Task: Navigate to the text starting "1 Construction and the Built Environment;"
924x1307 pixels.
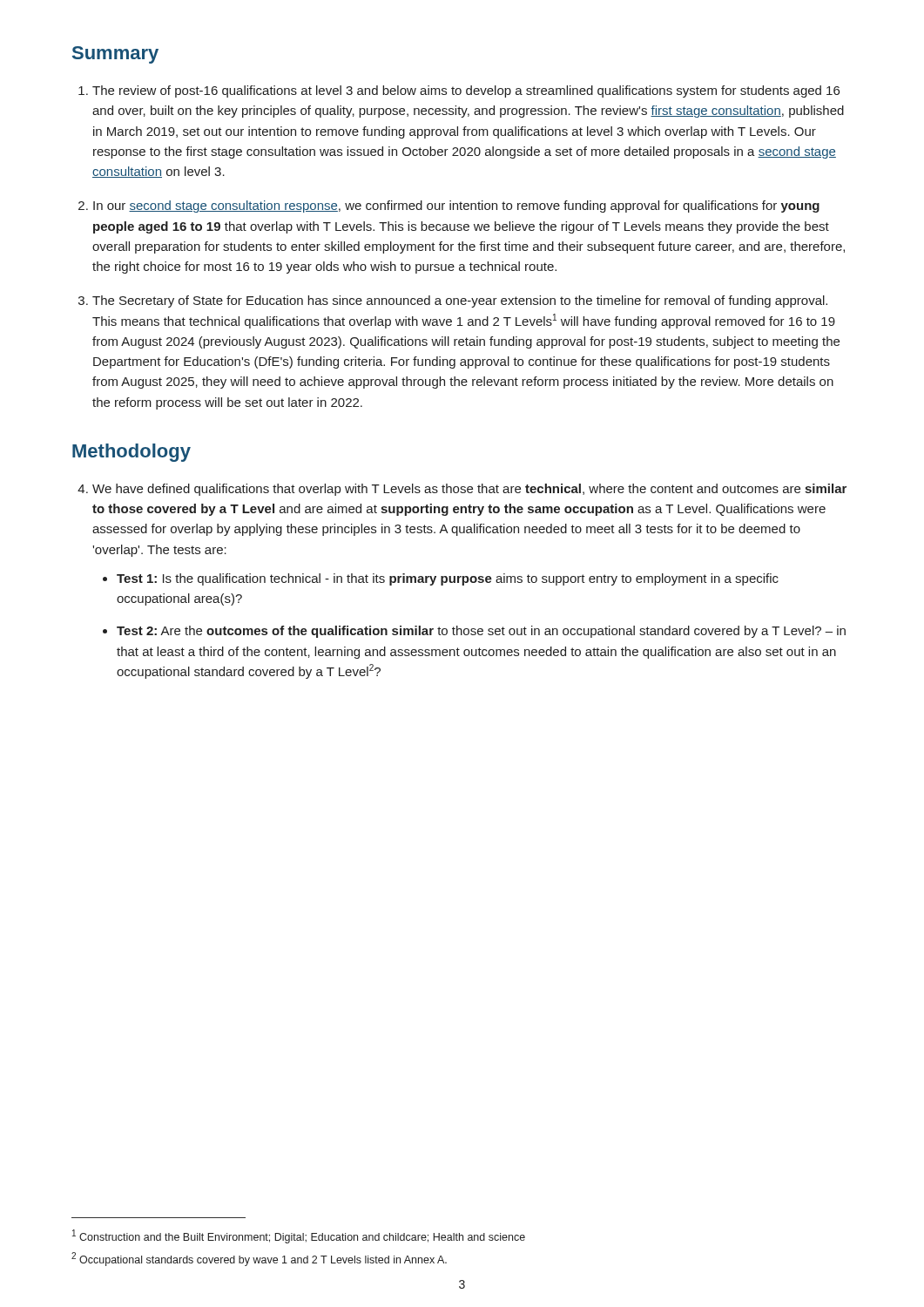Action: (x=462, y=1237)
